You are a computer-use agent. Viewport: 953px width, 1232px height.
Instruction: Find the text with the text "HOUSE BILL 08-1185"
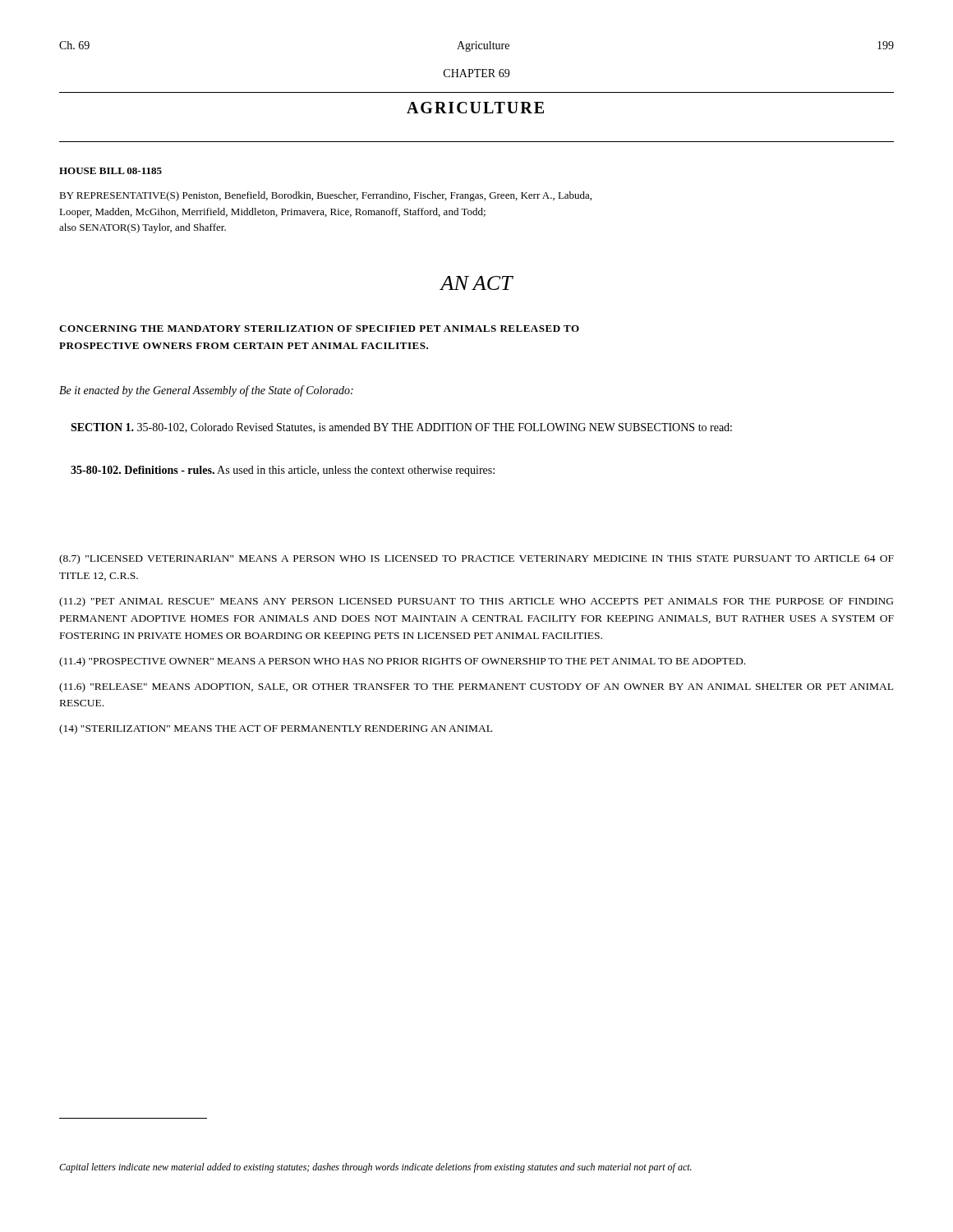(x=111, y=170)
